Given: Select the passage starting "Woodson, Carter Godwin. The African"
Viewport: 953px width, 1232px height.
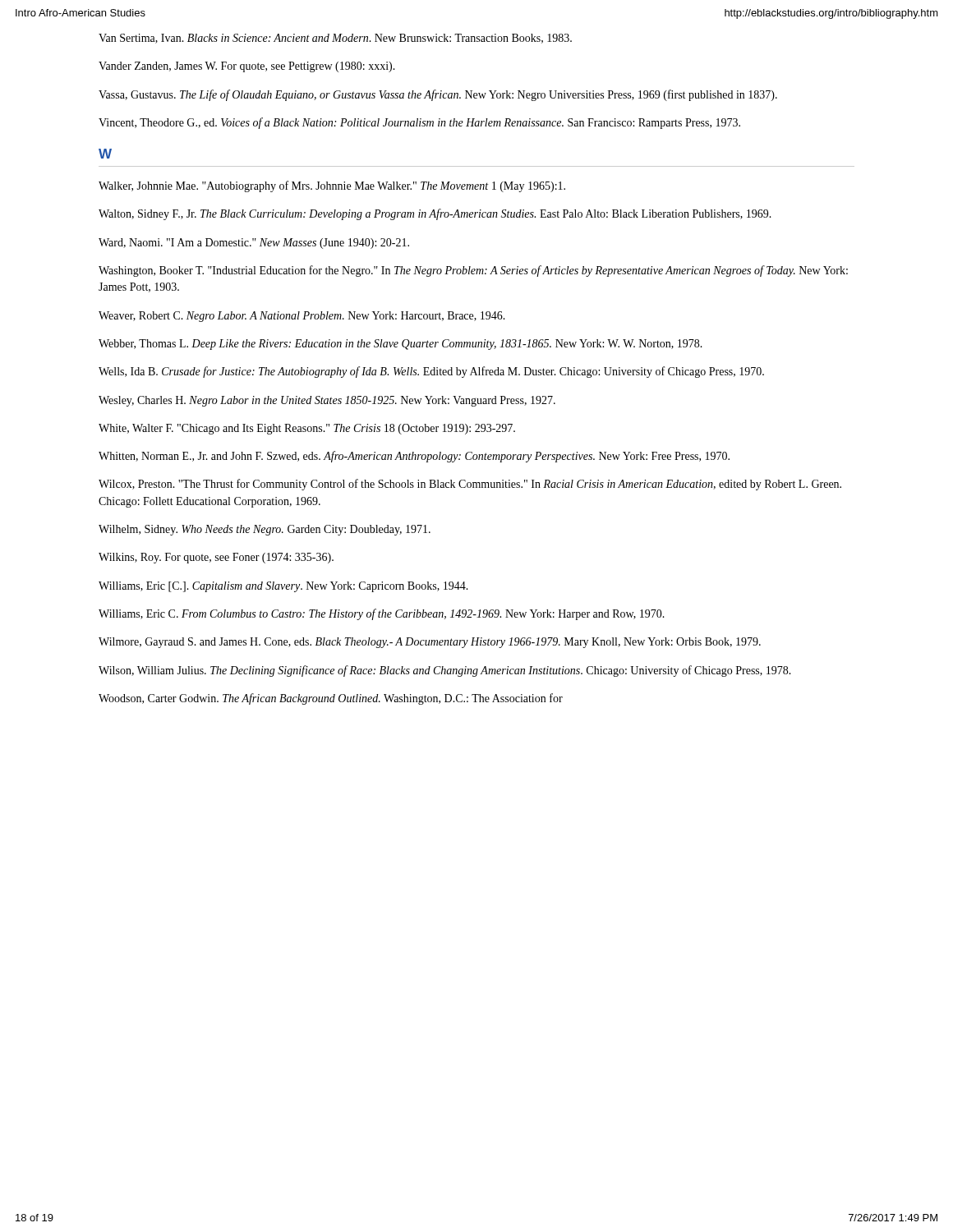Looking at the screenshot, I should (331, 698).
